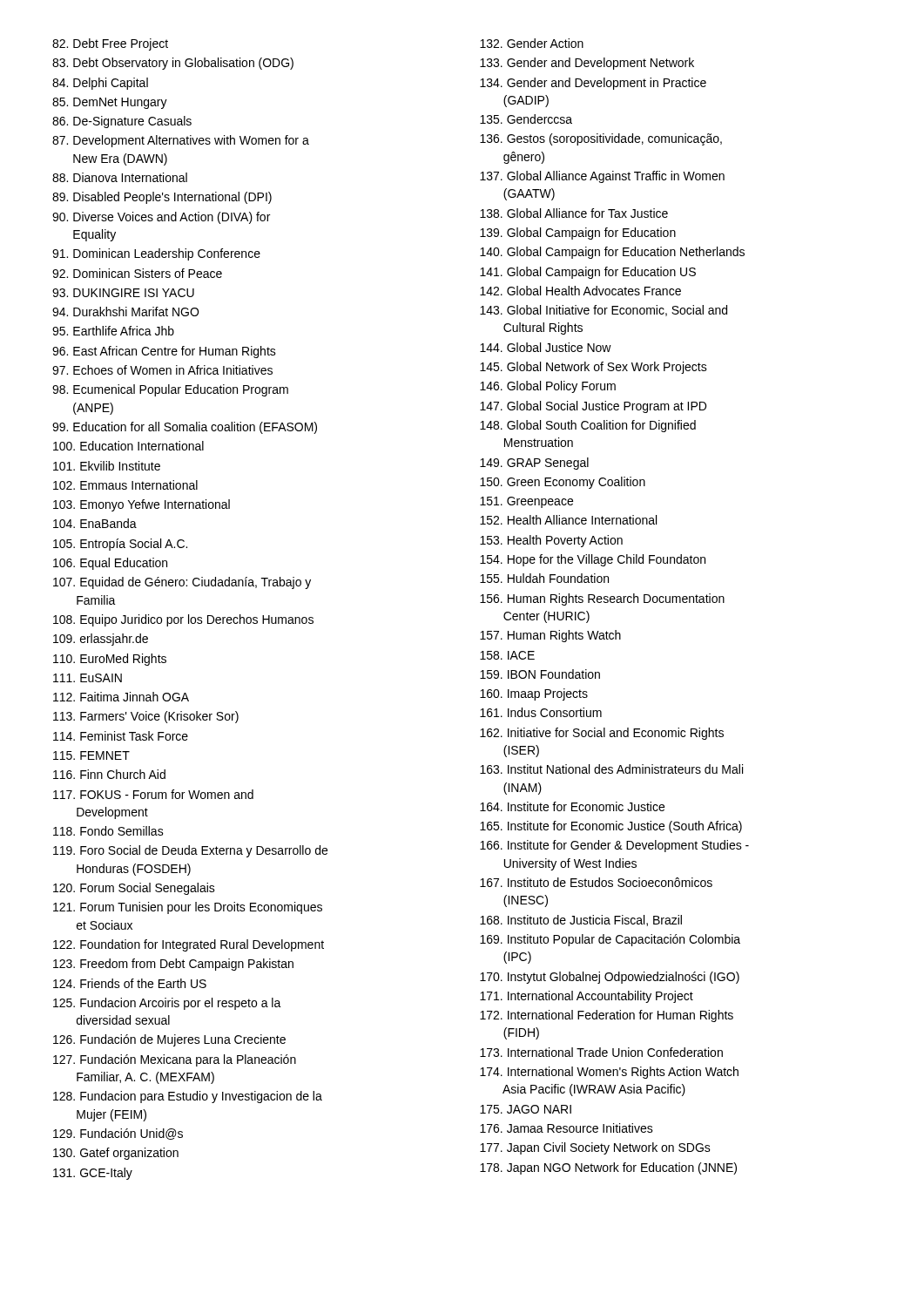
Task: Click on the list item that says "111. EuSAIN"
Action: point(88,678)
